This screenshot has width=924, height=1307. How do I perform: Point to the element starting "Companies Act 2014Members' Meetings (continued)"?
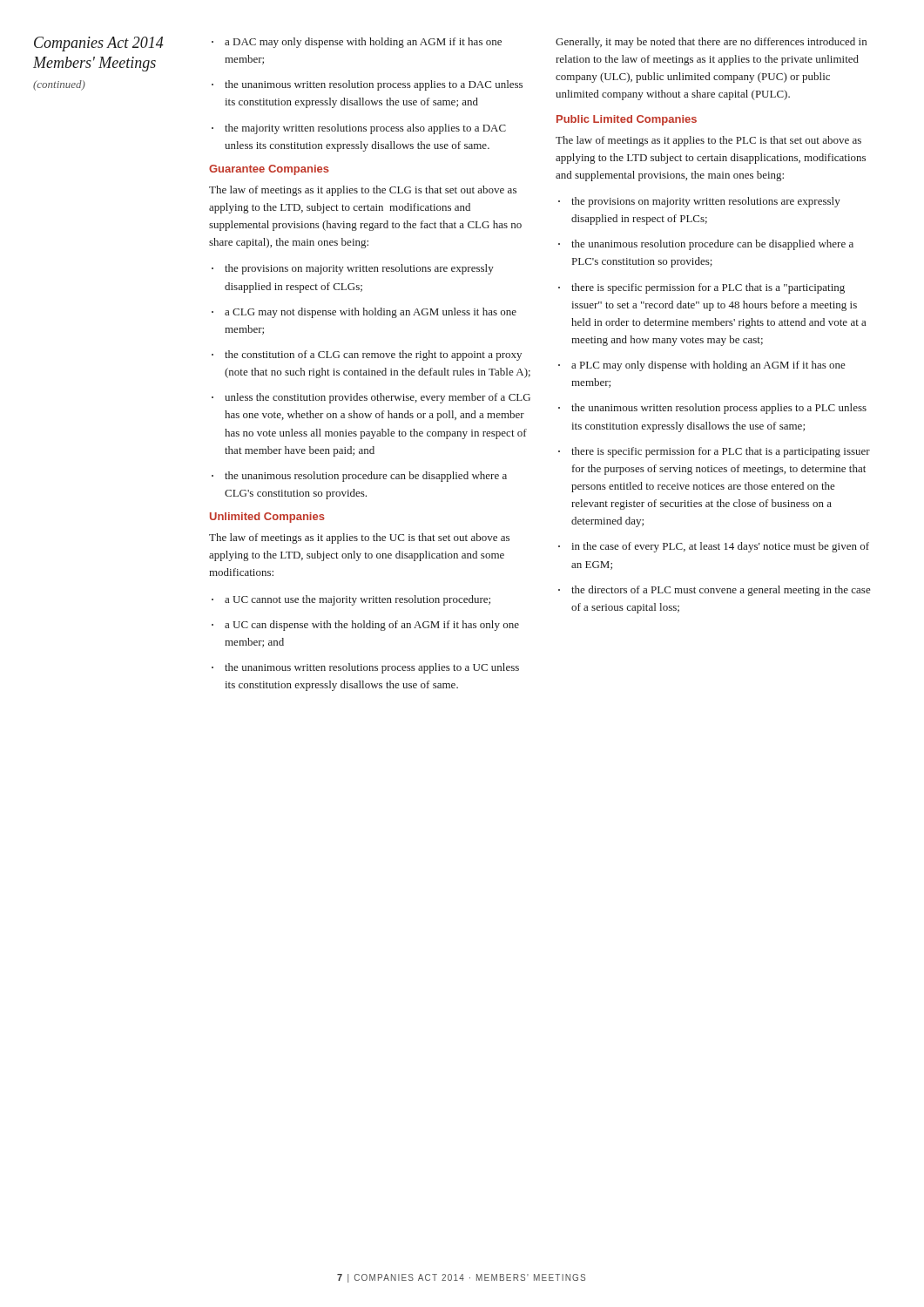click(114, 62)
